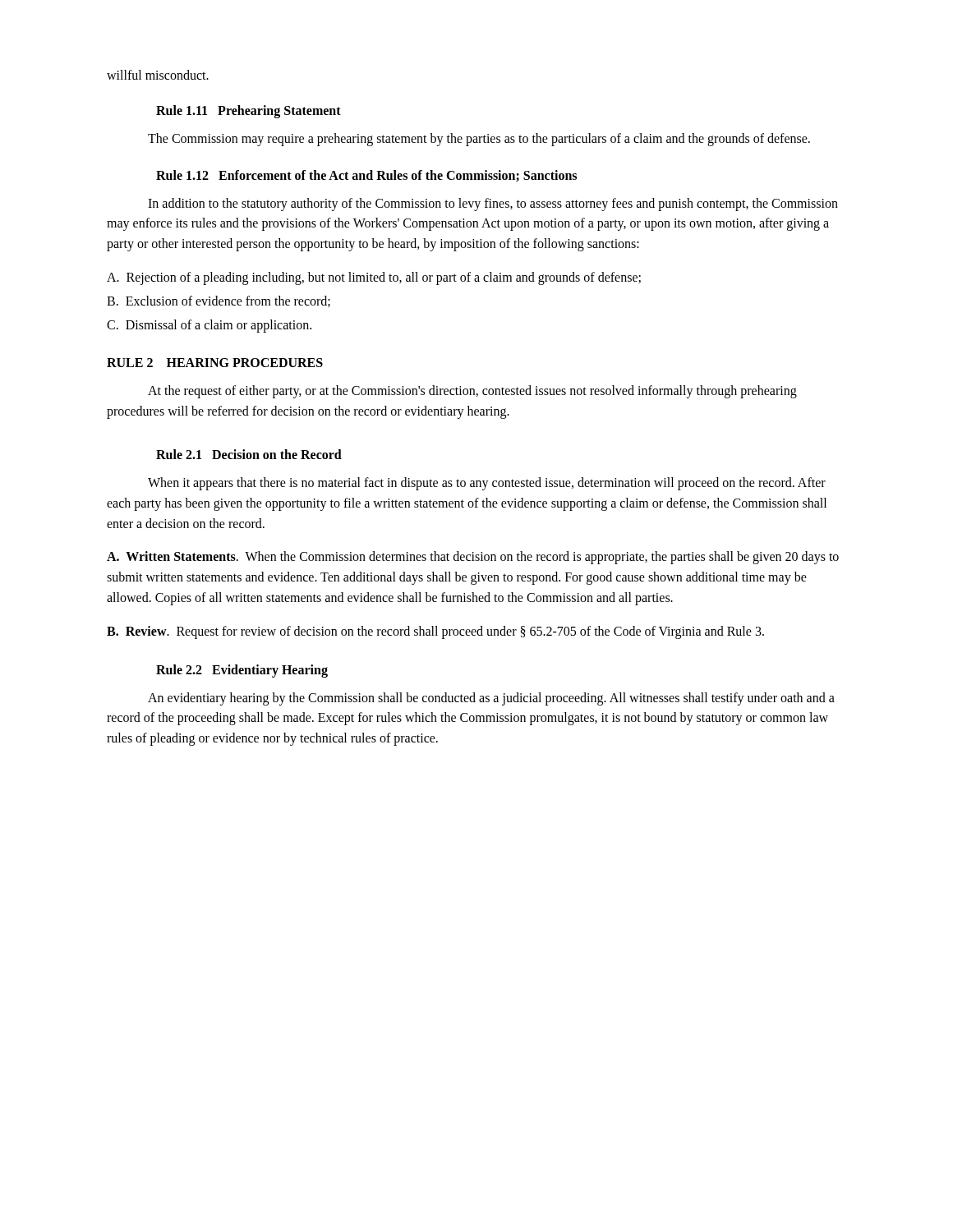
Task: Select the text block that reads "An evidentiary hearing by the Commission shall be"
Action: [476, 719]
